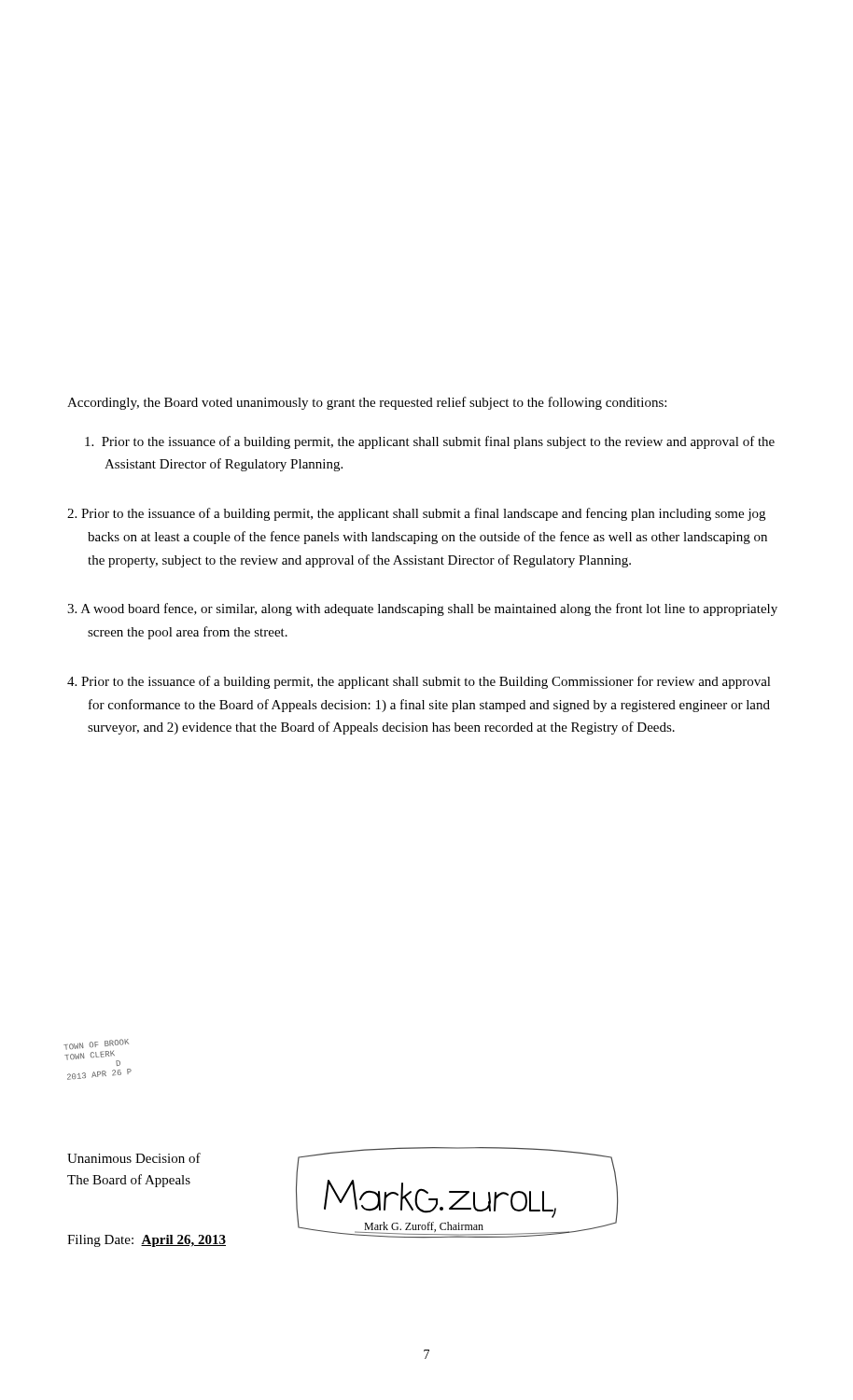Locate the illustration
The image size is (853, 1400).
(x=467, y=1190)
